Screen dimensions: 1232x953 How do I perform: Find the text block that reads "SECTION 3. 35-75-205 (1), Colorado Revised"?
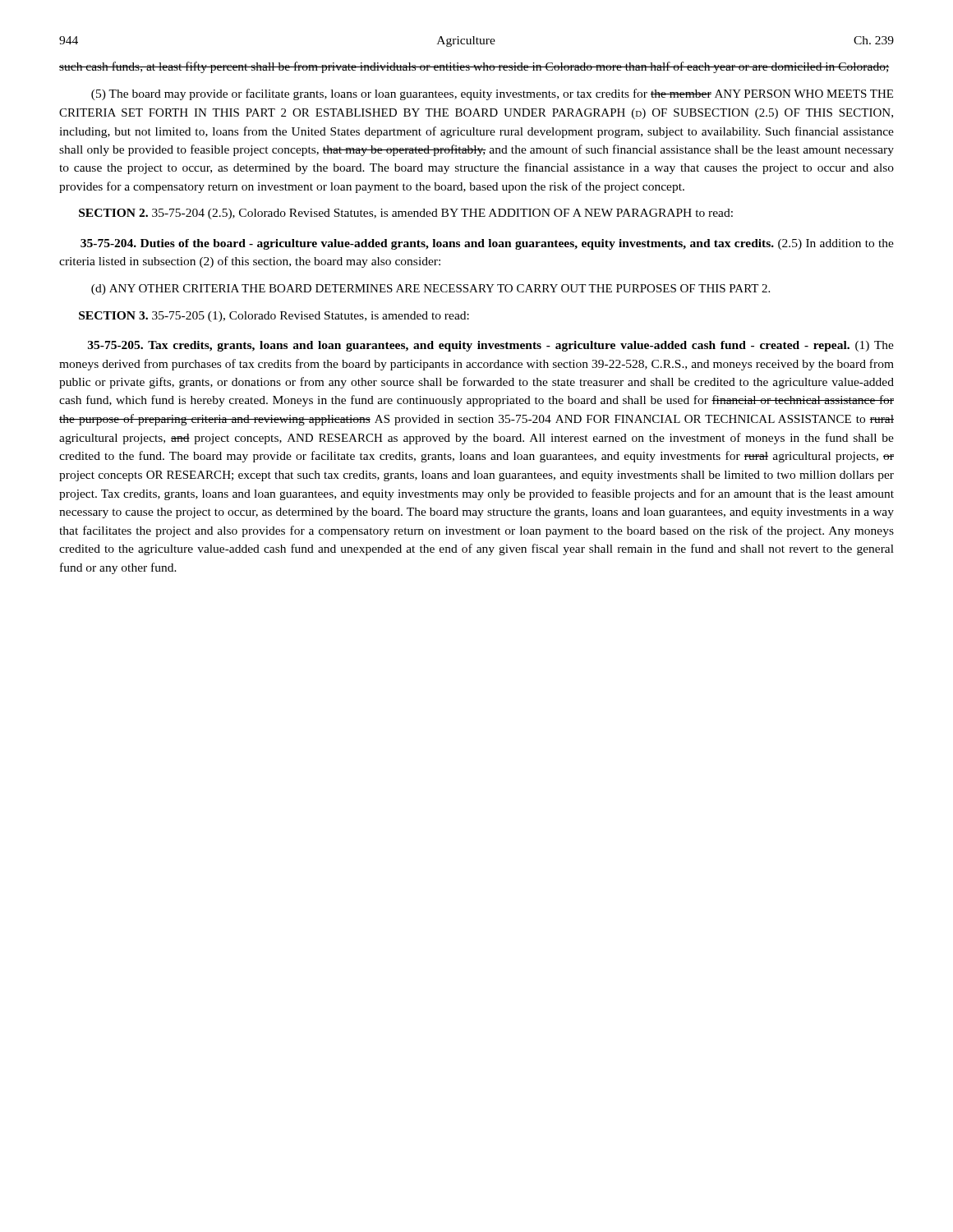pos(265,315)
